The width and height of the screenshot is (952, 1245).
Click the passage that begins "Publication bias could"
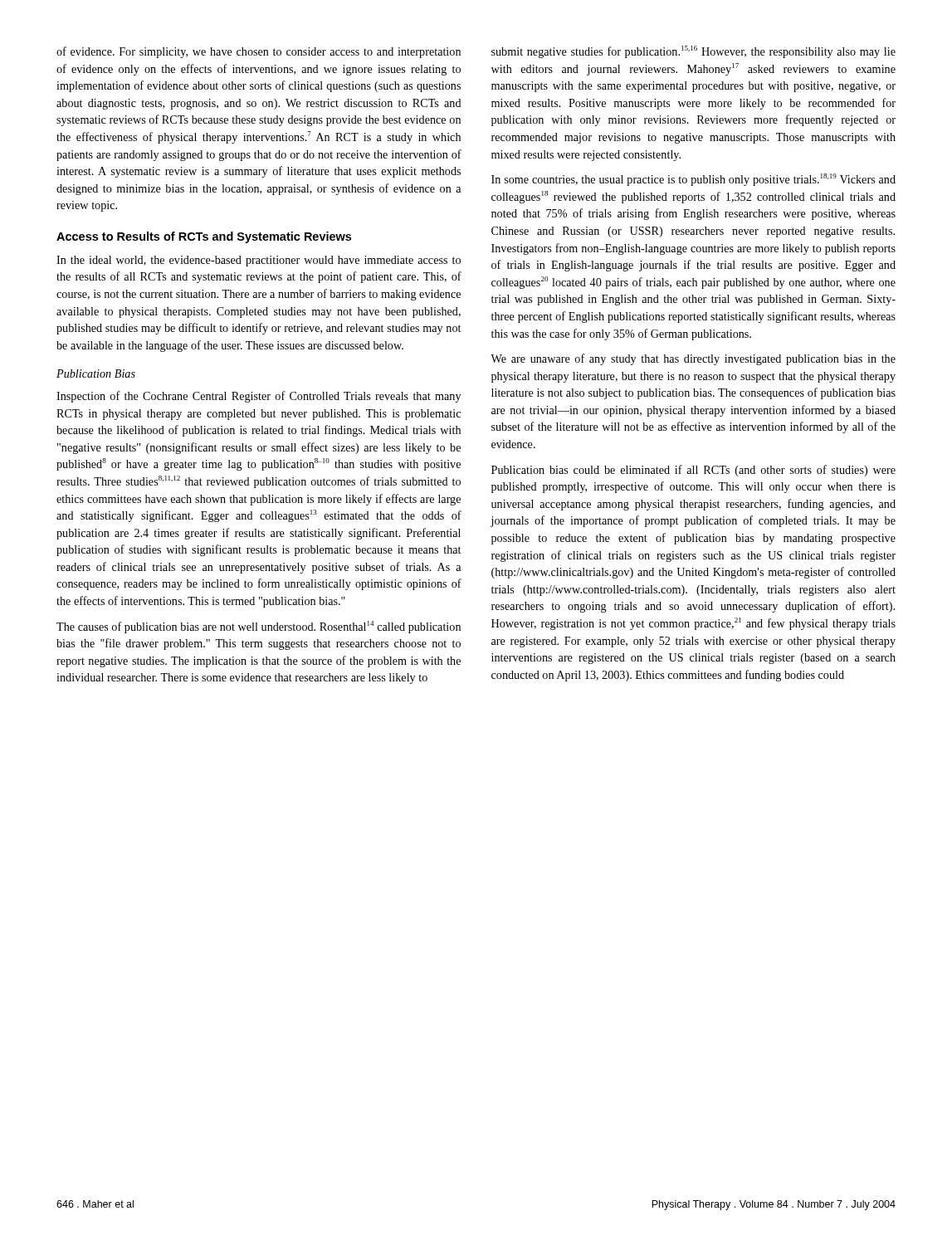693,572
